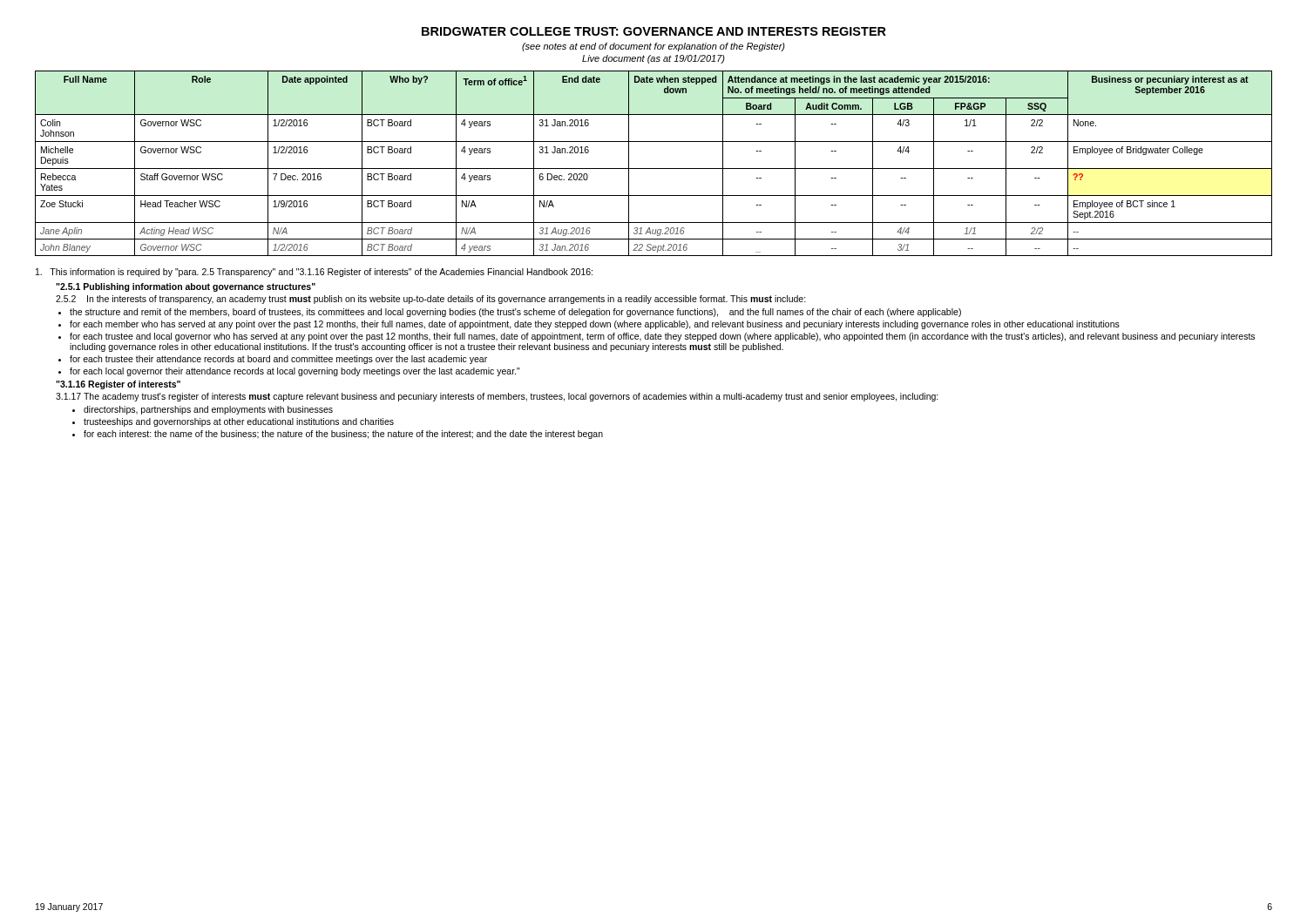This screenshot has width=1307, height=924.
Task: Locate the text block that reads "5.2 In the interests of transparency, an"
Action: 431,299
